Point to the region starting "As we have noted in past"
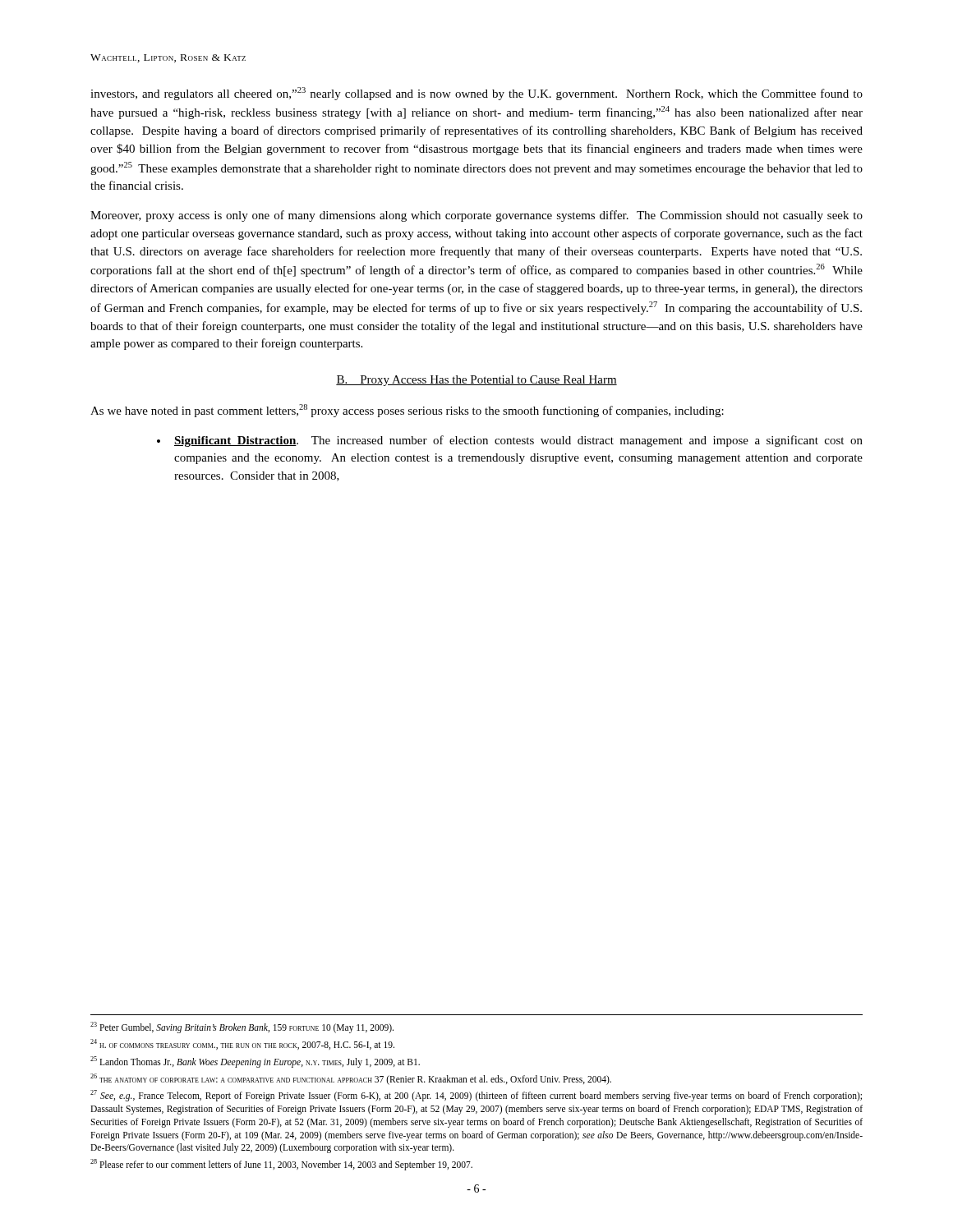 click(476, 410)
